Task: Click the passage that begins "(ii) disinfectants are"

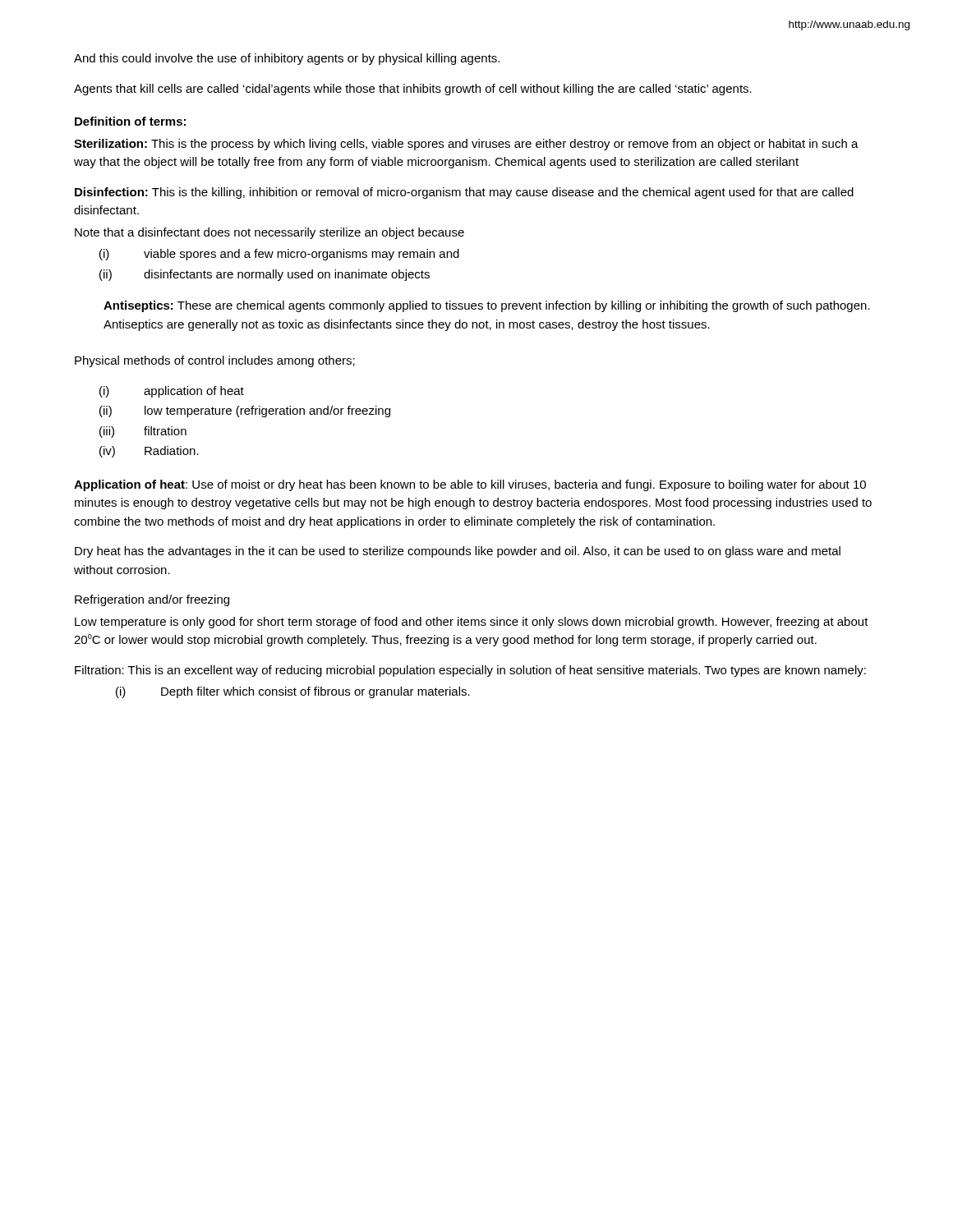Action: 265,275
